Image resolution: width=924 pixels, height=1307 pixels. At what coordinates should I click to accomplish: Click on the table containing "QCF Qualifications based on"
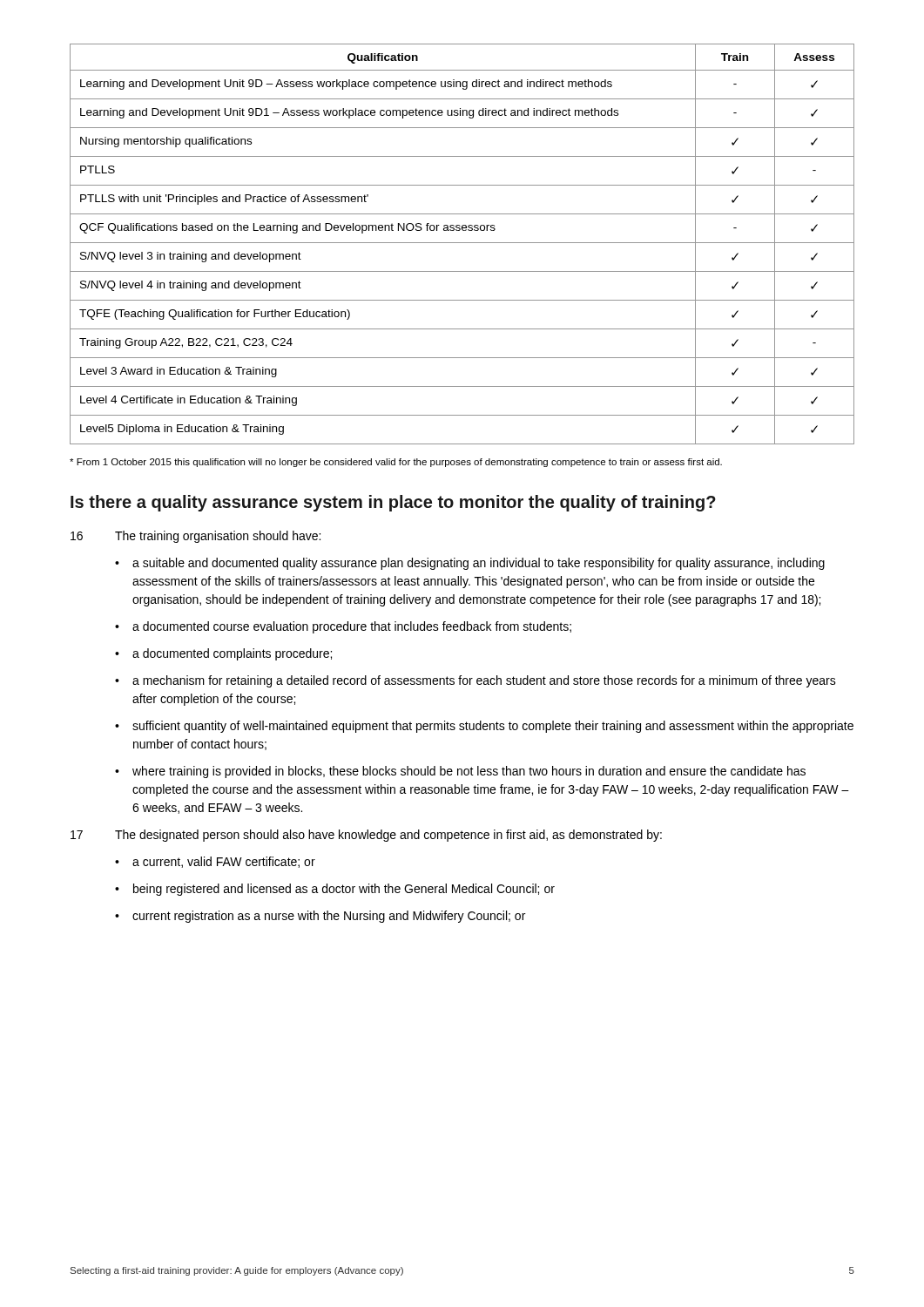462,244
